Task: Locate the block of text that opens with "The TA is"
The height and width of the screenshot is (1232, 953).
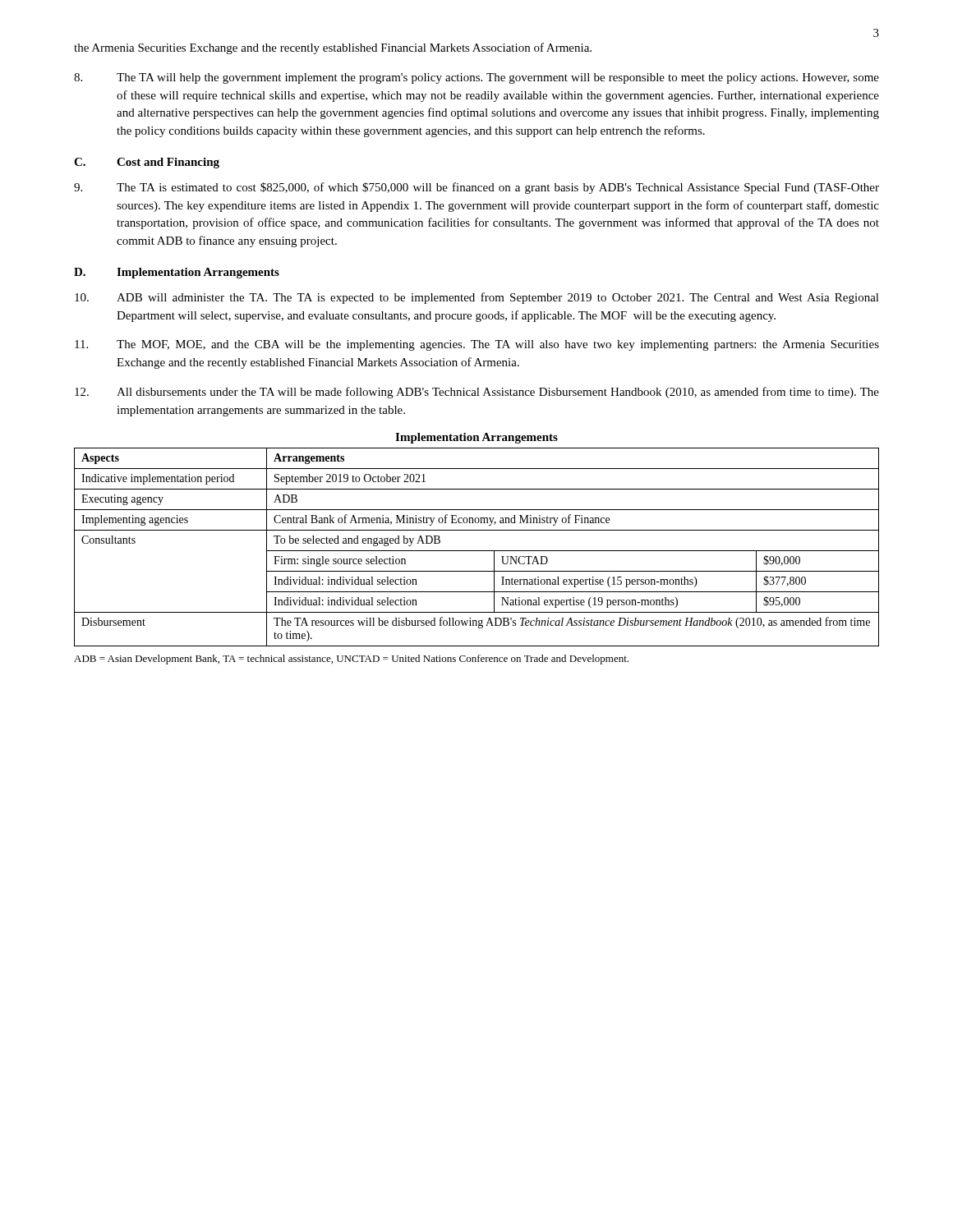Action: click(476, 215)
